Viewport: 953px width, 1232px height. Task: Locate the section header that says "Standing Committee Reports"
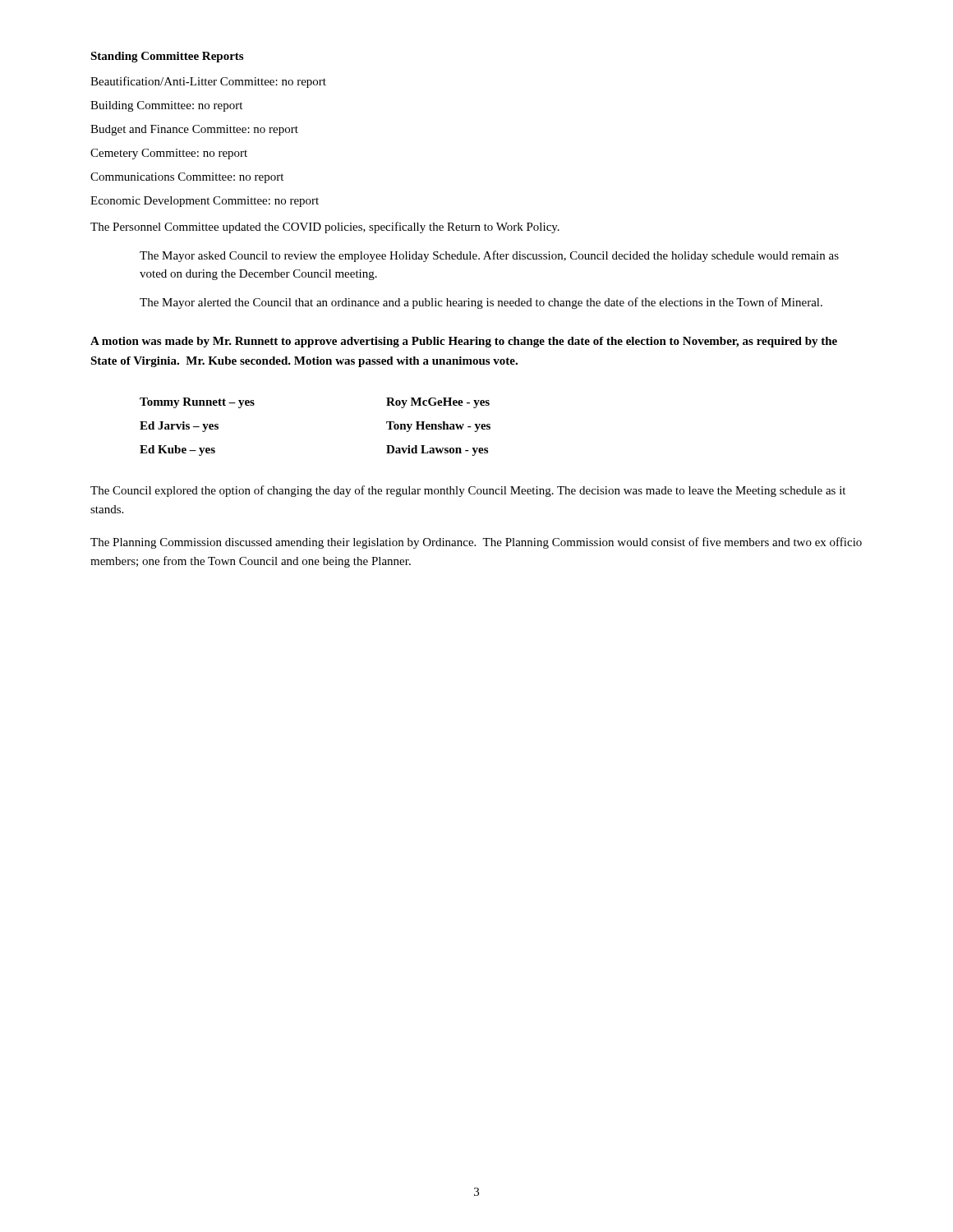[x=167, y=56]
